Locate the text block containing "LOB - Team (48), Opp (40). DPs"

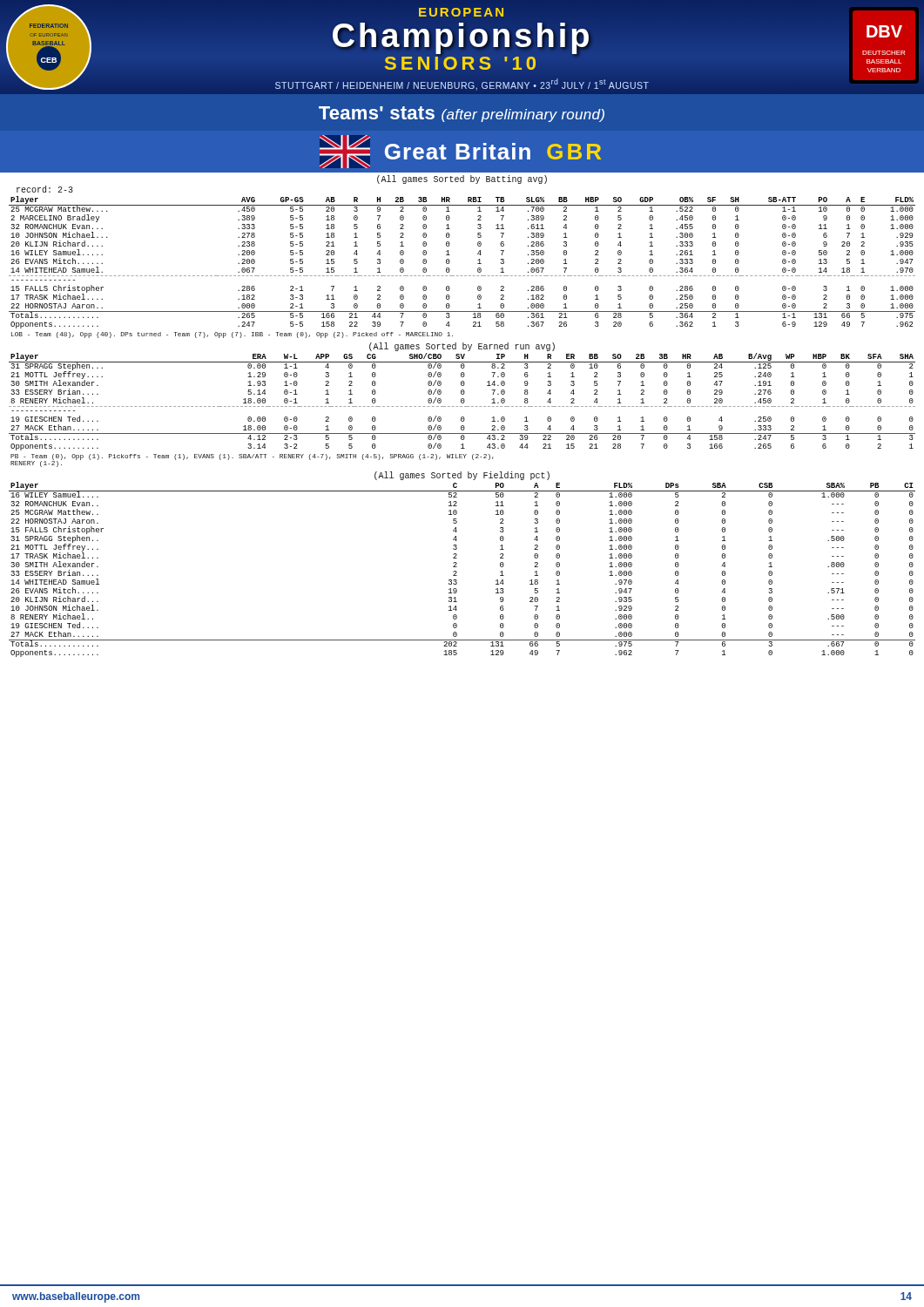click(233, 335)
